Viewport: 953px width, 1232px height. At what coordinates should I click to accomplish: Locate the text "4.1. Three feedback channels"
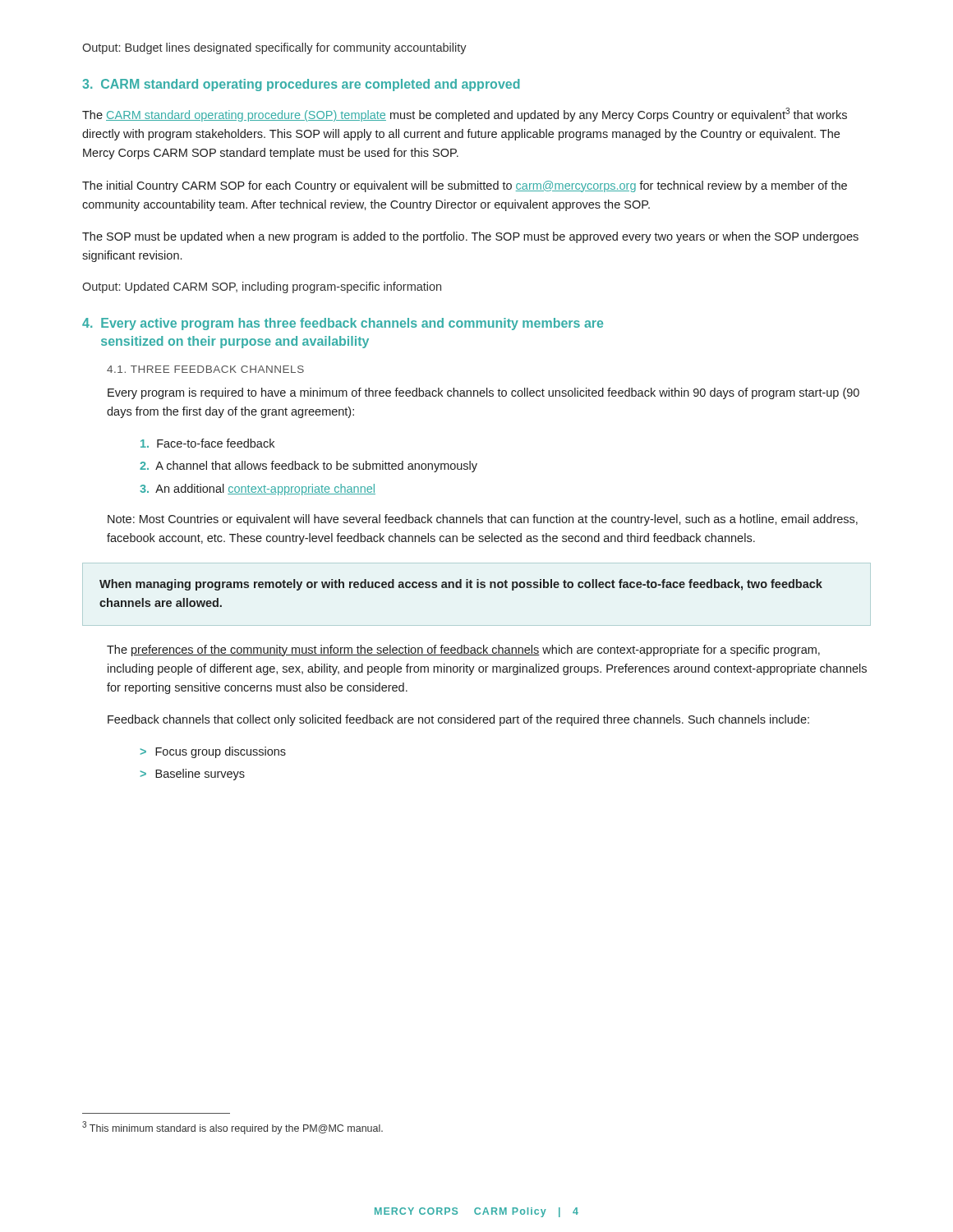point(206,369)
